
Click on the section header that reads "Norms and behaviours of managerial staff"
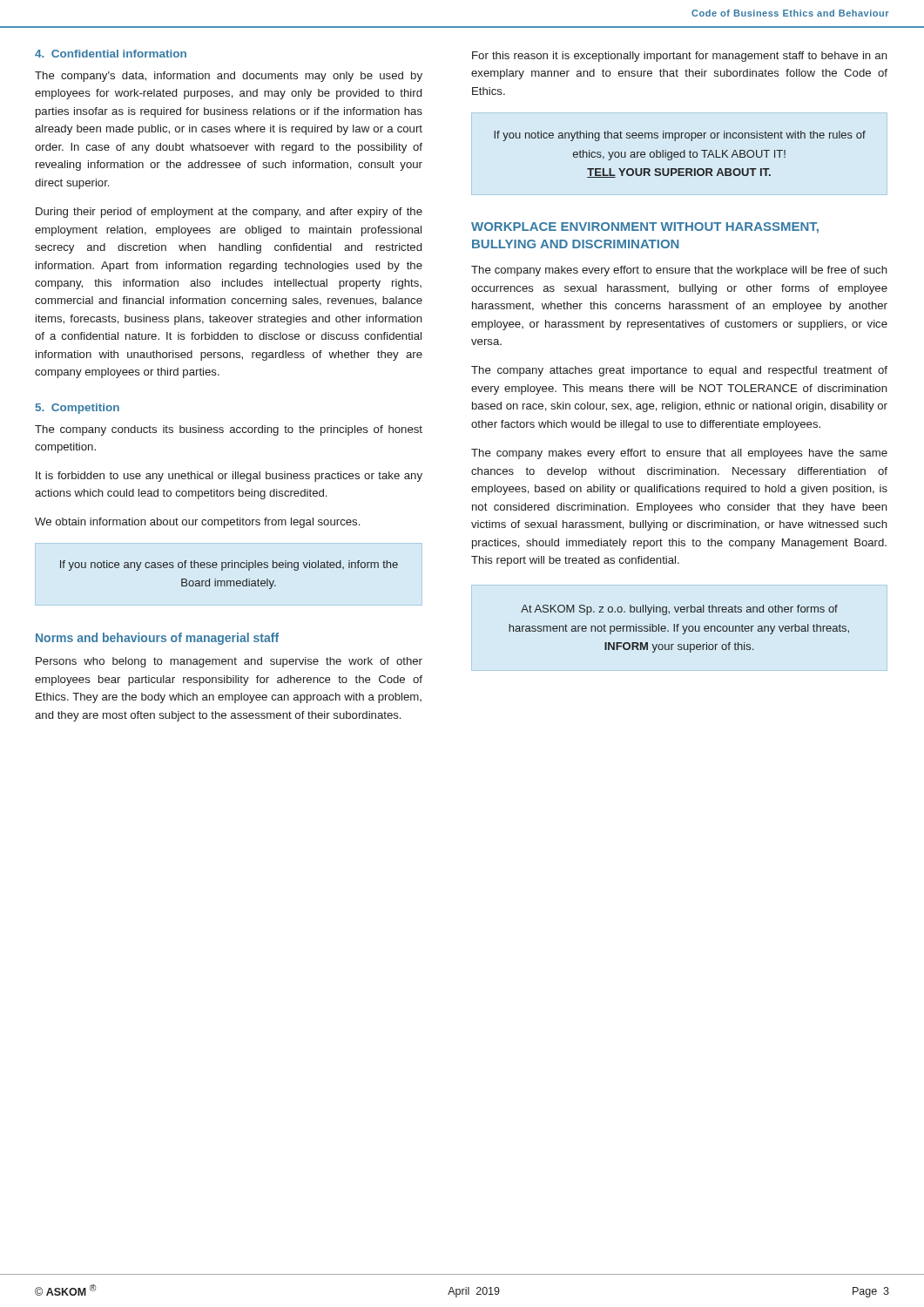pyautogui.click(x=157, y=637)
